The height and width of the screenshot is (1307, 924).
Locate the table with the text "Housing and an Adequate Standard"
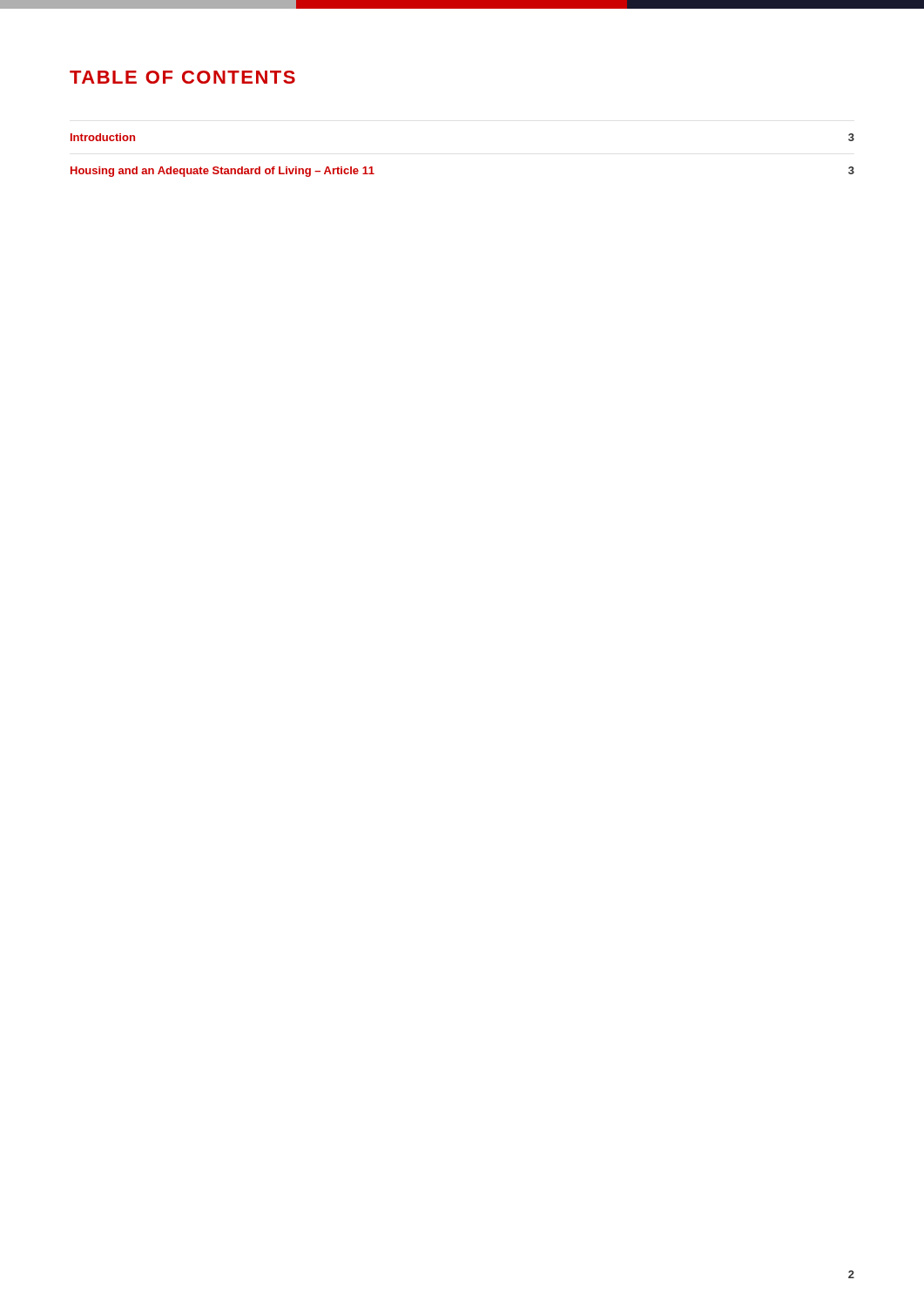pos(462,153)
